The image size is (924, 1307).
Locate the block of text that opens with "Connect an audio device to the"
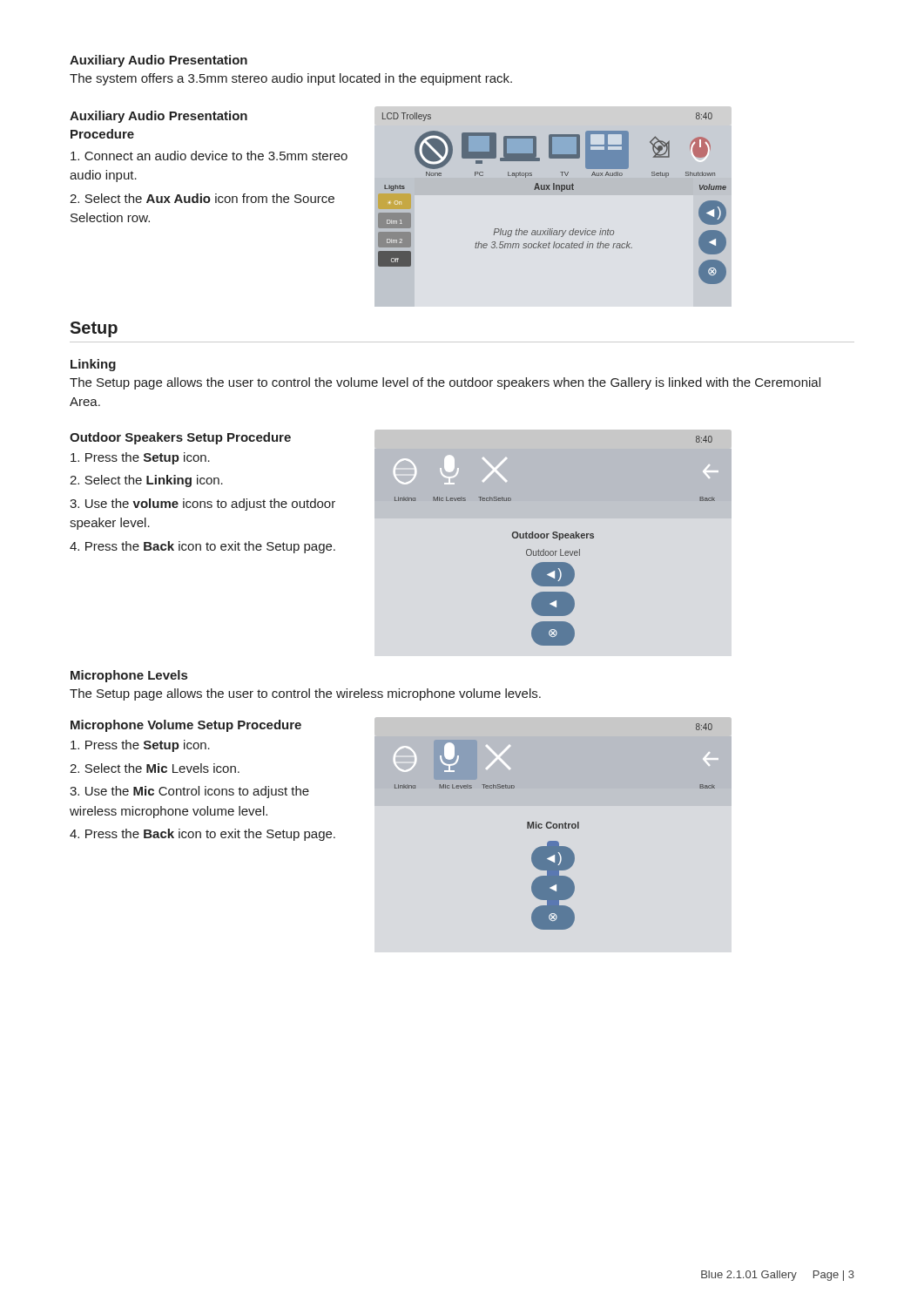209,165
